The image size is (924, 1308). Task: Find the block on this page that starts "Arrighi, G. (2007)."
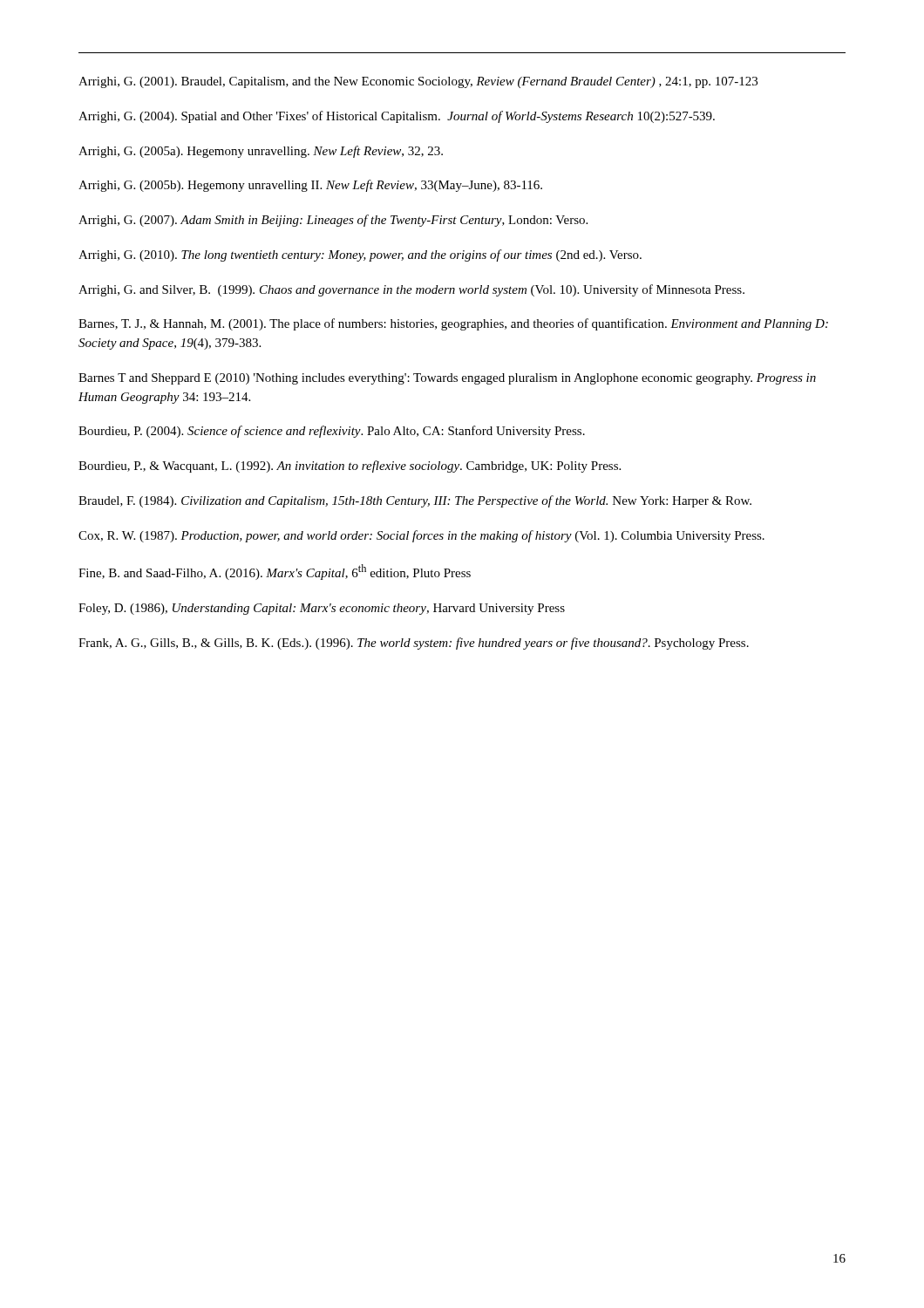tap(334, 220)
